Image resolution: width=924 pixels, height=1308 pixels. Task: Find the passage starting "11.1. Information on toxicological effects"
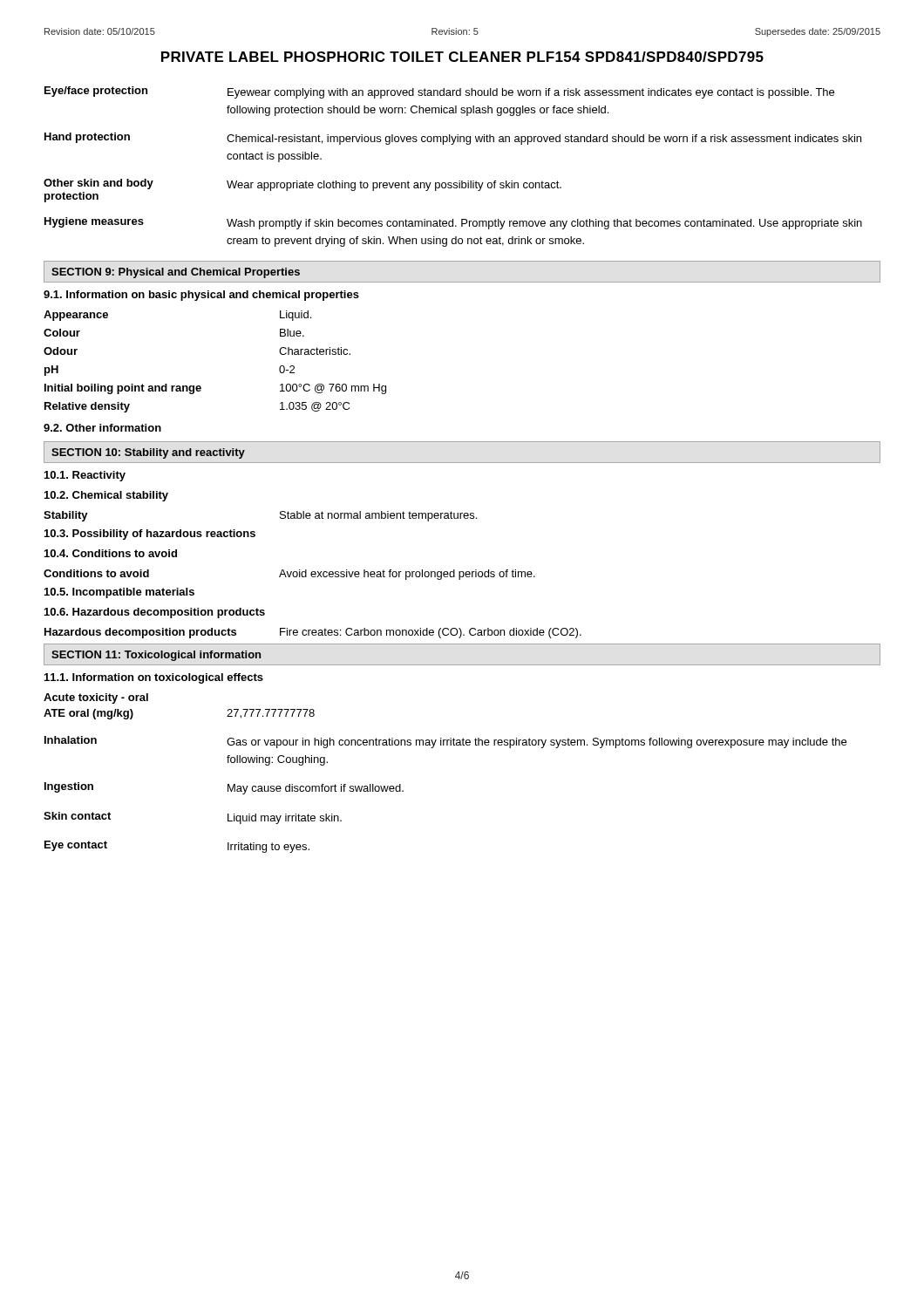point(153,677)
